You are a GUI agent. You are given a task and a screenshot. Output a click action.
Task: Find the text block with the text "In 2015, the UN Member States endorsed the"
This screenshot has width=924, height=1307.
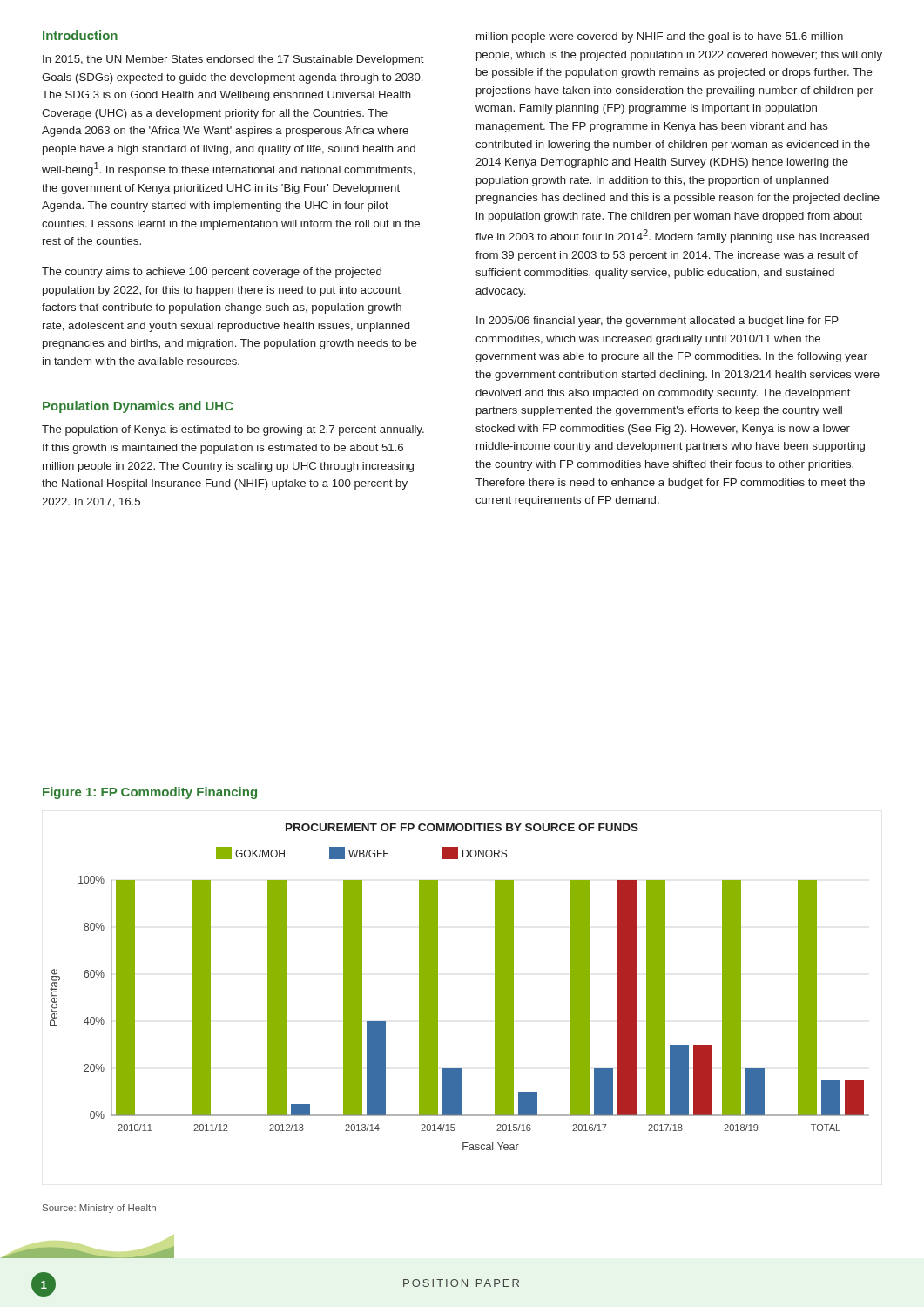[233, 150]
